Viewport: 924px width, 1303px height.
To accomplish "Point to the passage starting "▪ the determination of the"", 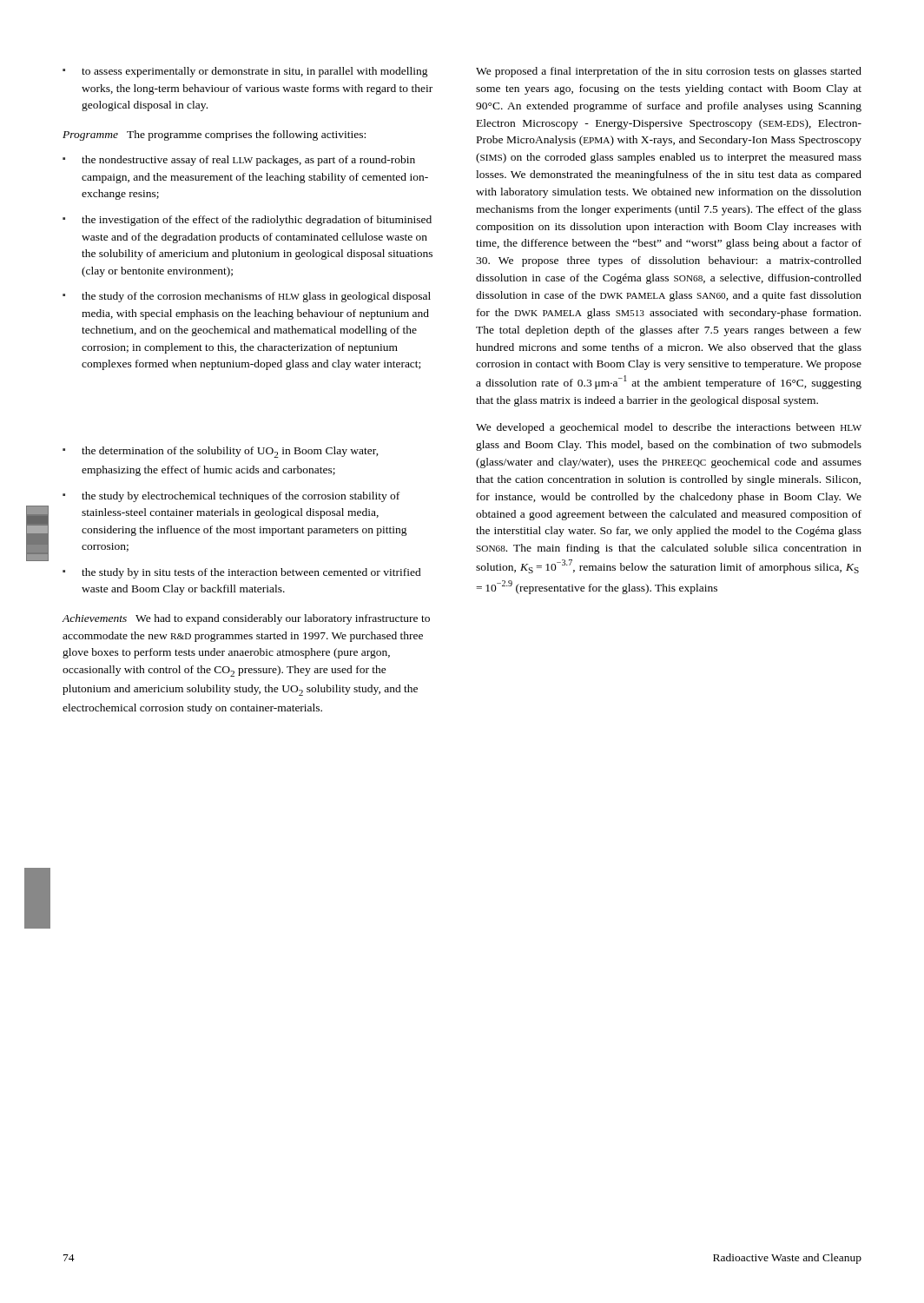I will coord(249,460).
